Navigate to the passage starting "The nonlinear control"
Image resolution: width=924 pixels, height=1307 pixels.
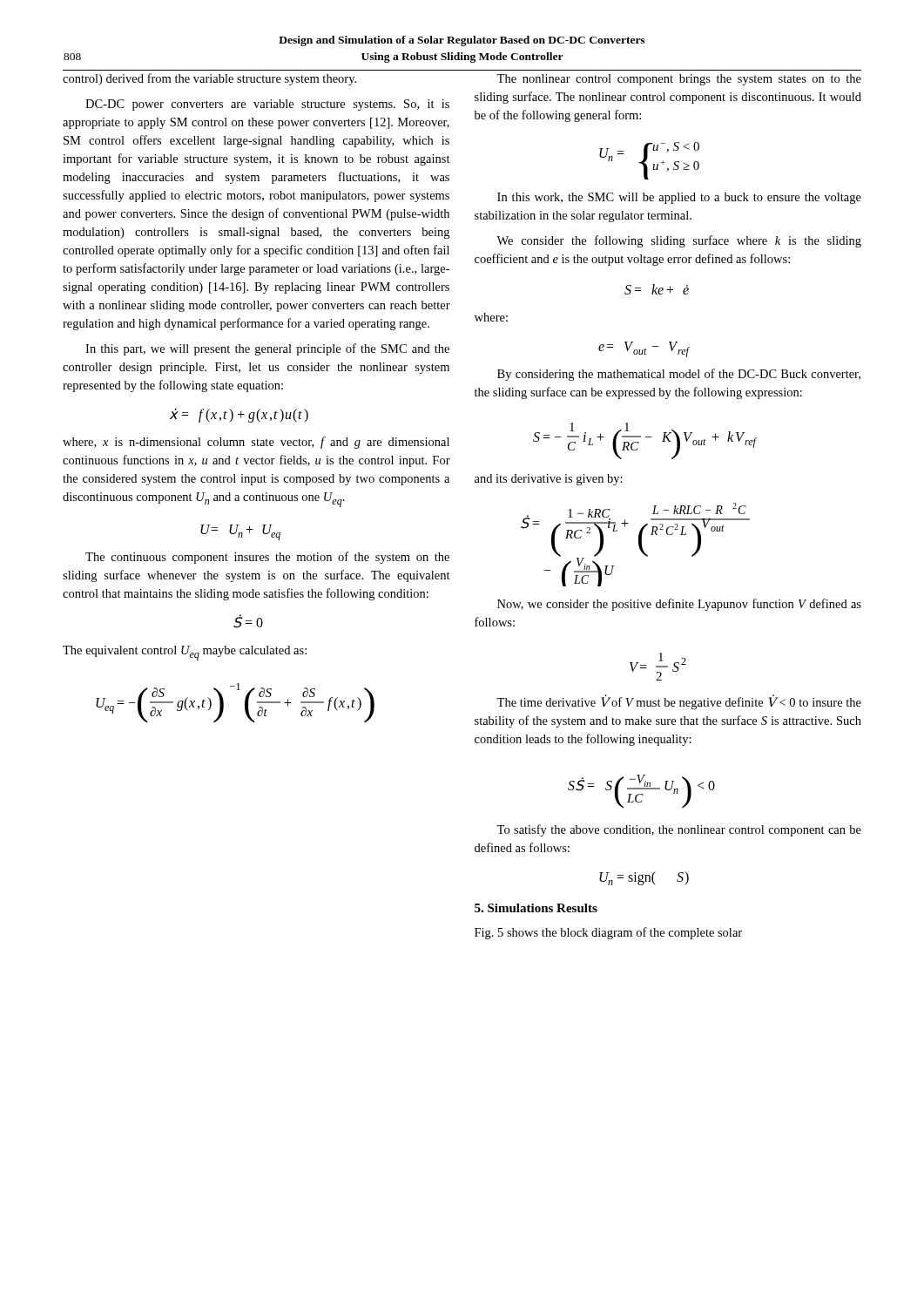point(668,97)
